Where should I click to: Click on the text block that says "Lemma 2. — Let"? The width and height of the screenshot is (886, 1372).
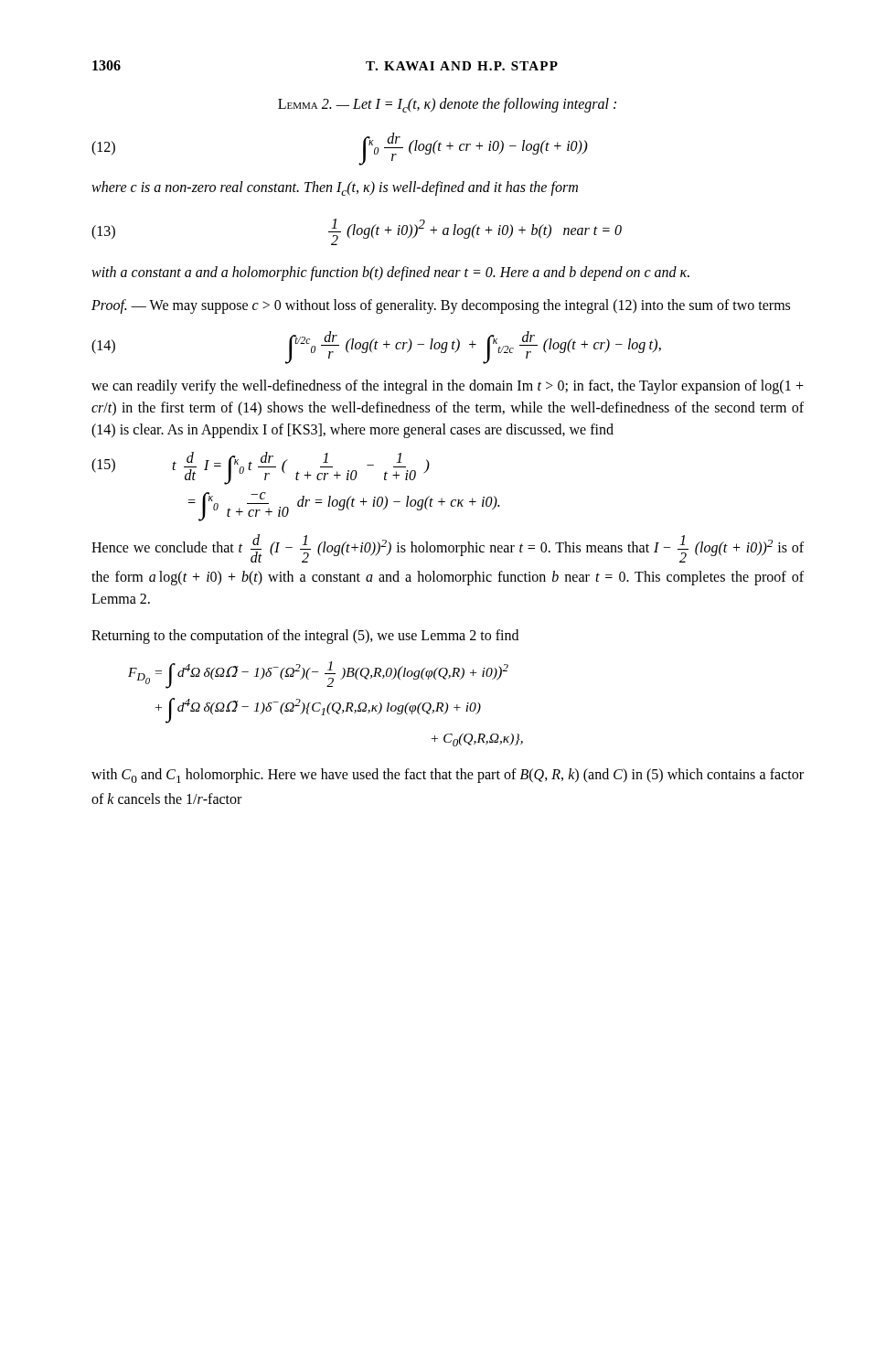coord(448,106)
